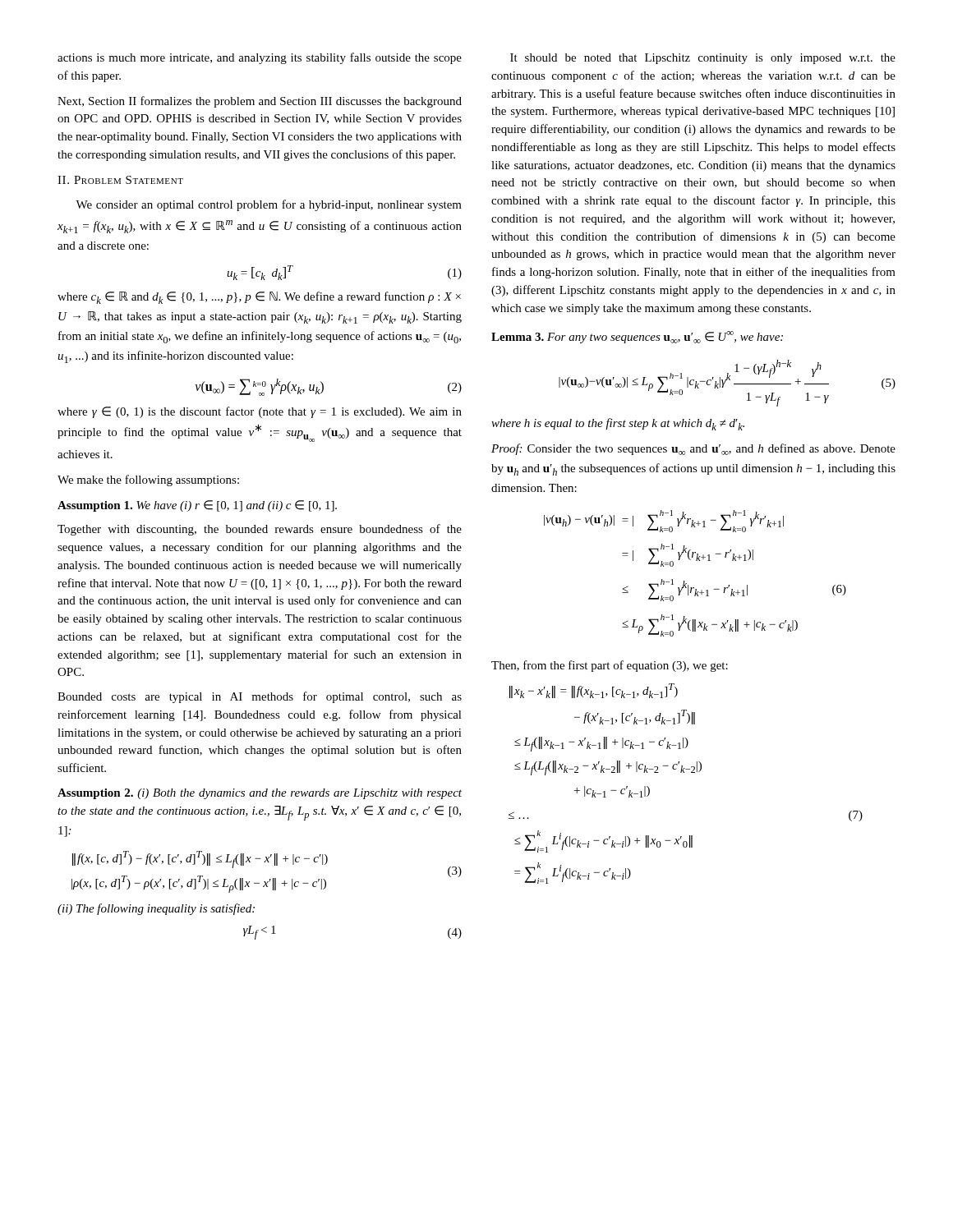Screen dimensions: 1232x953
Task: Click on the passage starting "Together with discounting, the bounded rewards ensure boundedness"
Action: (260, 649)
